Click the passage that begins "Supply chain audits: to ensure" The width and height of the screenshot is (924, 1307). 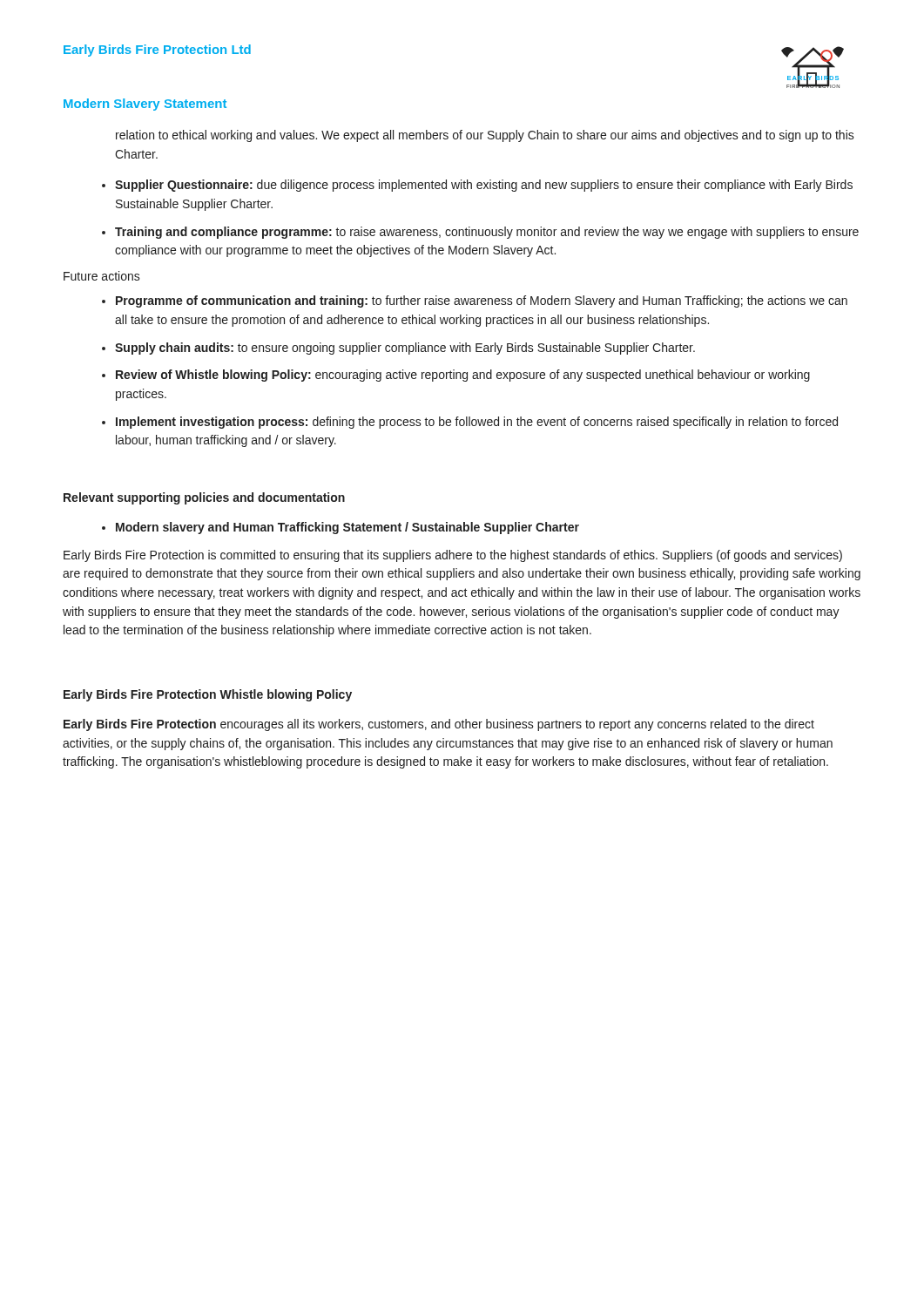click(x=405, y=347)
